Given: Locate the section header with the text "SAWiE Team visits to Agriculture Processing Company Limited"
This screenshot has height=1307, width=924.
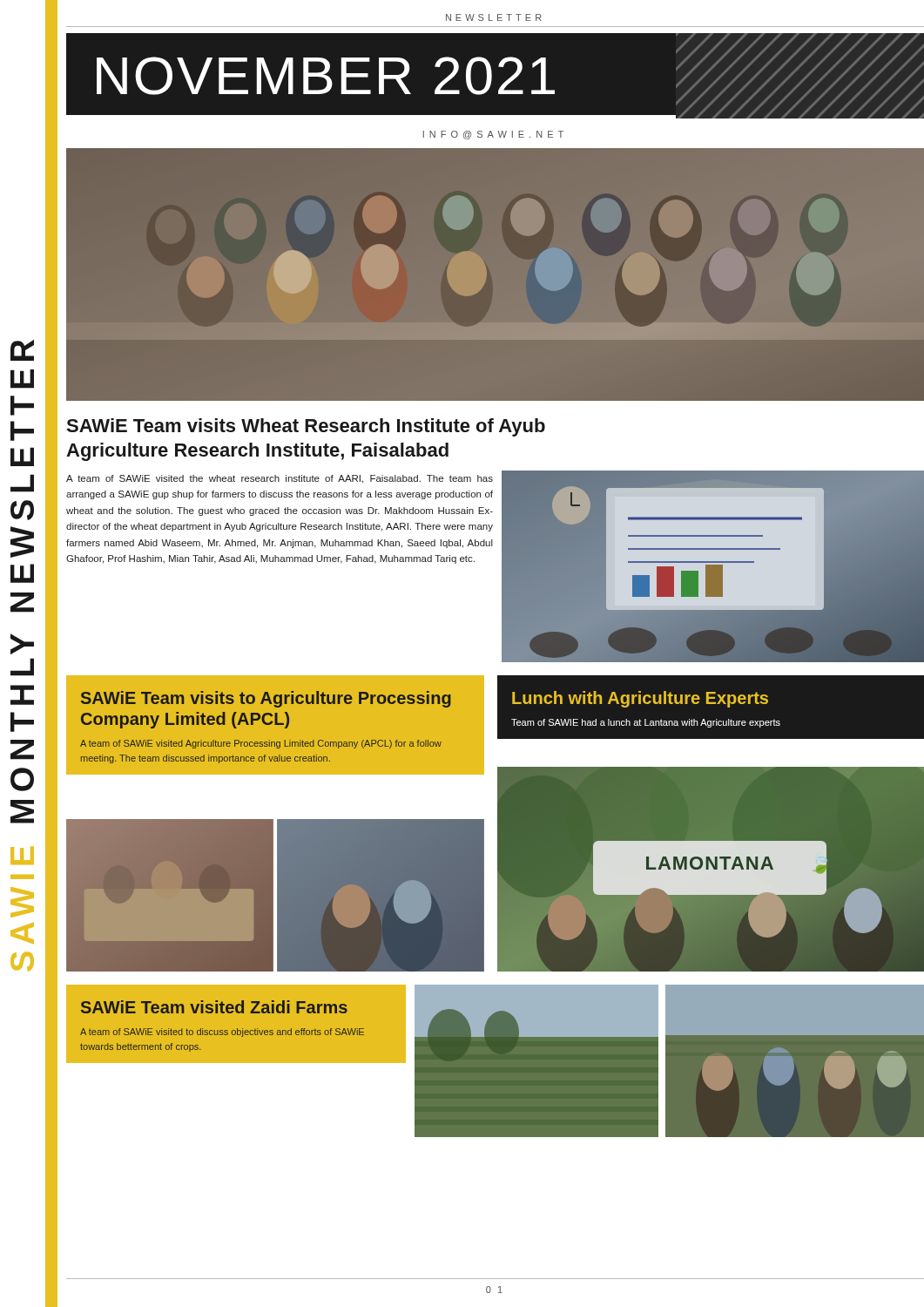Looking at the screenshot, I should (275, 727).
